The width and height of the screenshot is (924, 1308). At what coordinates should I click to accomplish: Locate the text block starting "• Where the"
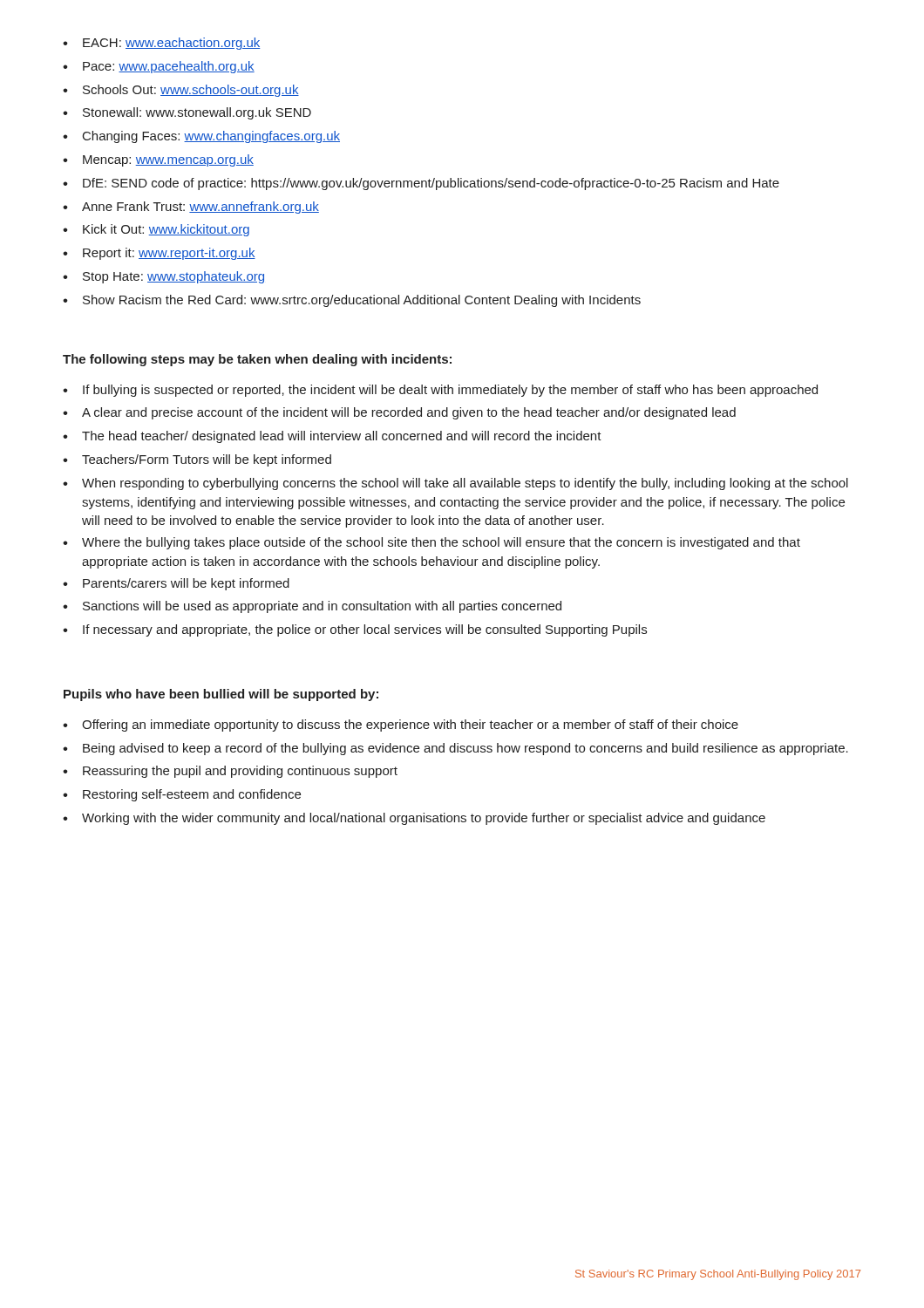(462, 552)
